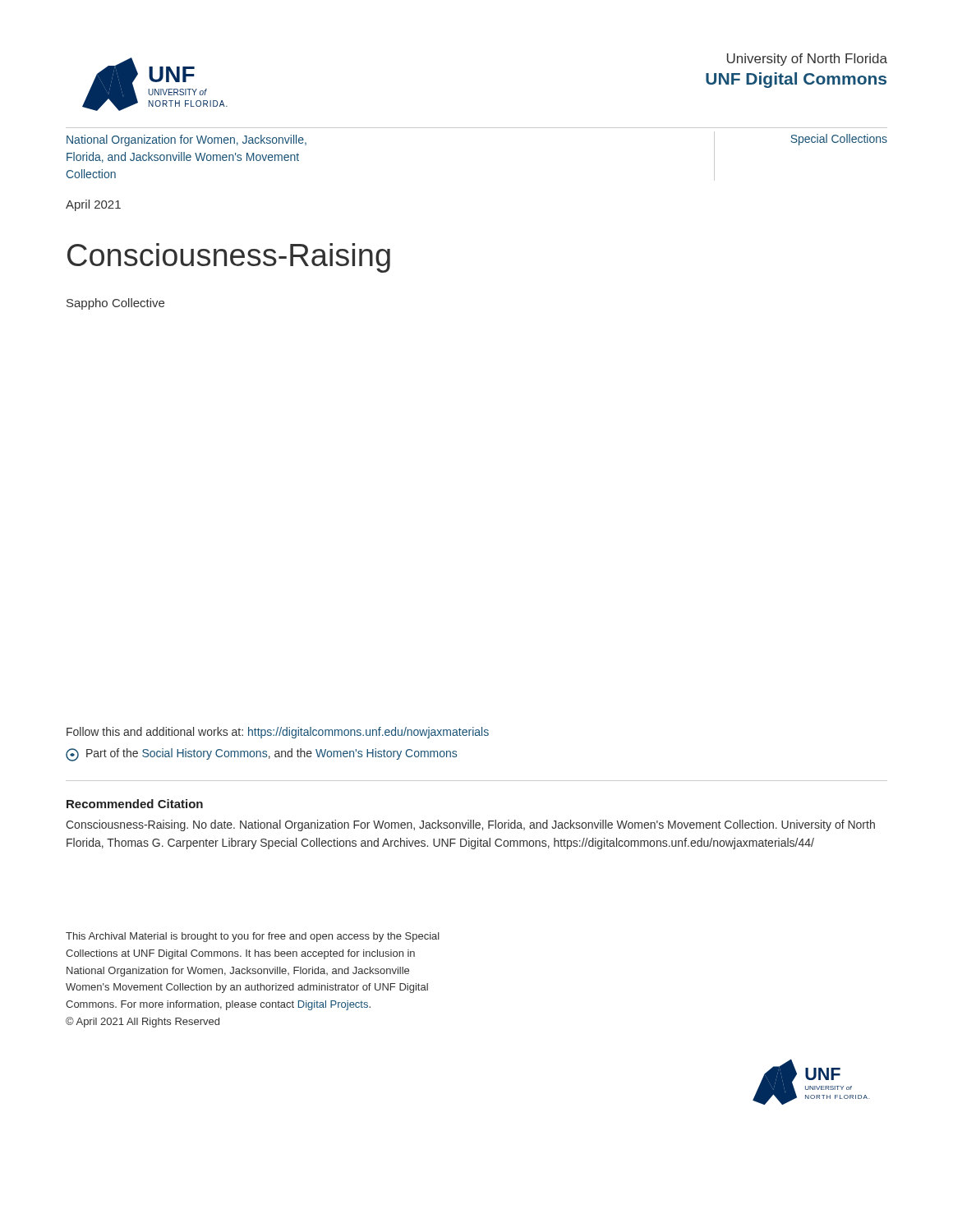Locate the block of text that opens with "This Archival Material is brought to you for"
953x1232 pixels.
[253, 979]
